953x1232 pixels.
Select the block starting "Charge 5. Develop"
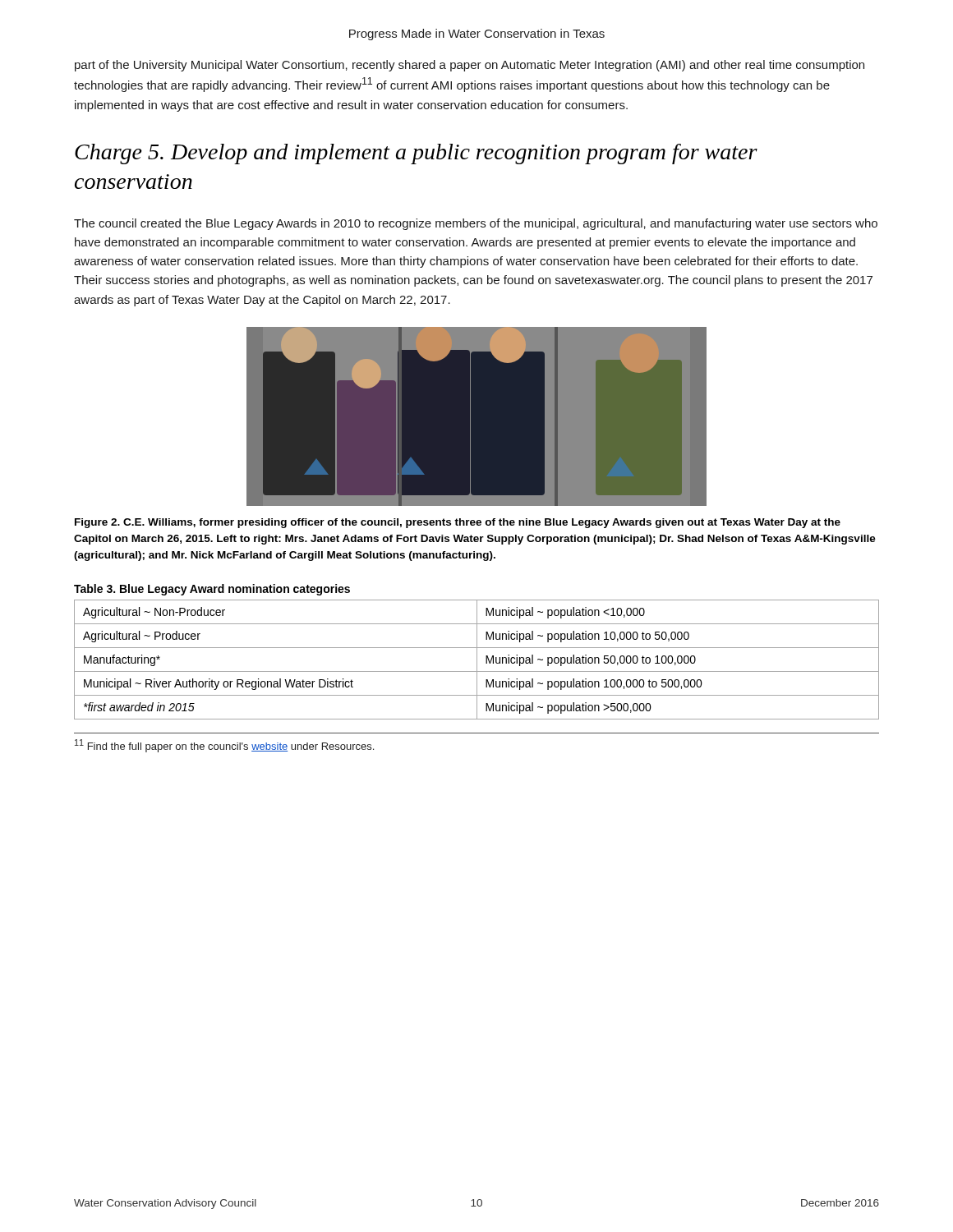(415, 166)
